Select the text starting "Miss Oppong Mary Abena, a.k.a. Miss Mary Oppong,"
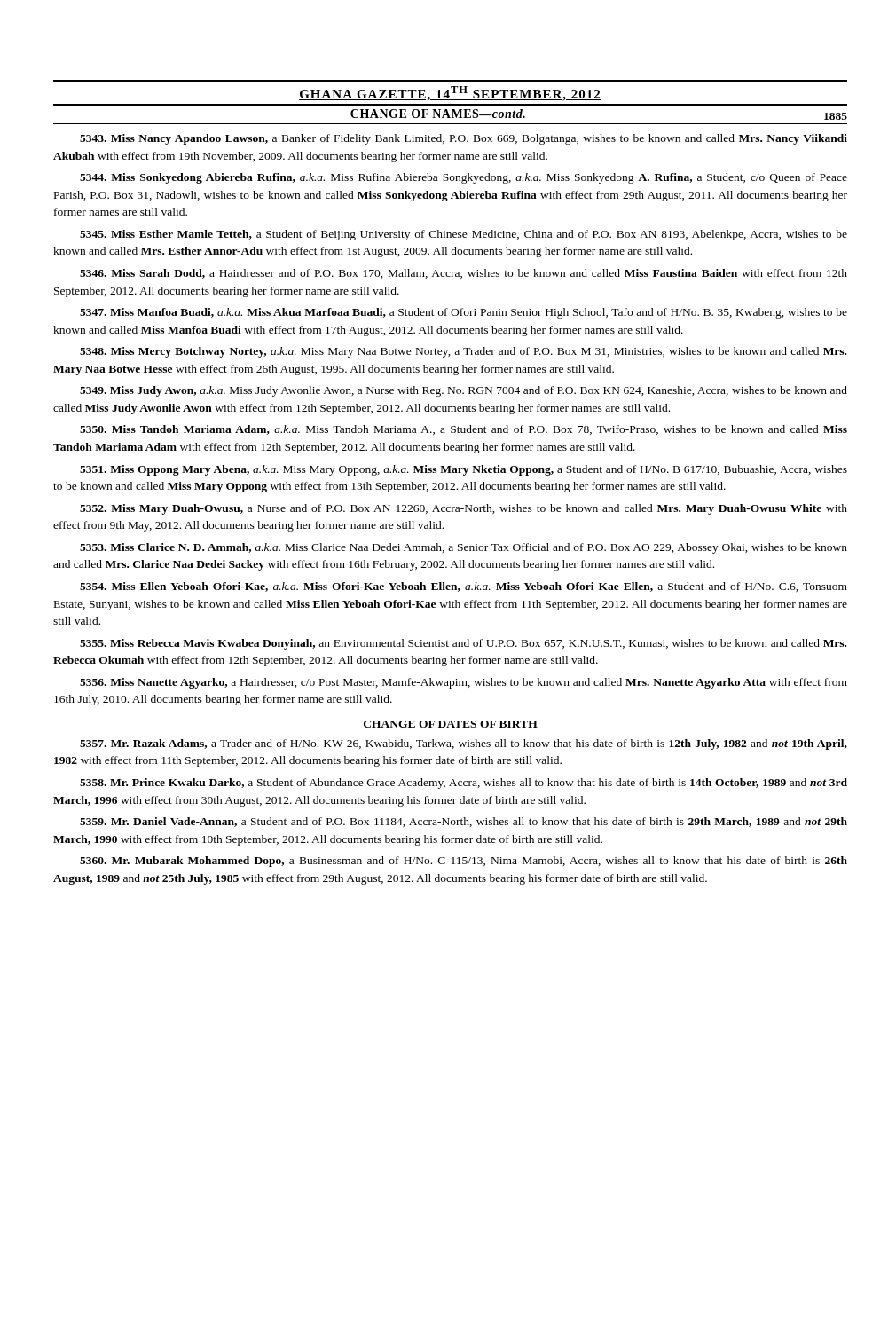The width and height of the screenshot is (896, 1331). tap(450, 477)
